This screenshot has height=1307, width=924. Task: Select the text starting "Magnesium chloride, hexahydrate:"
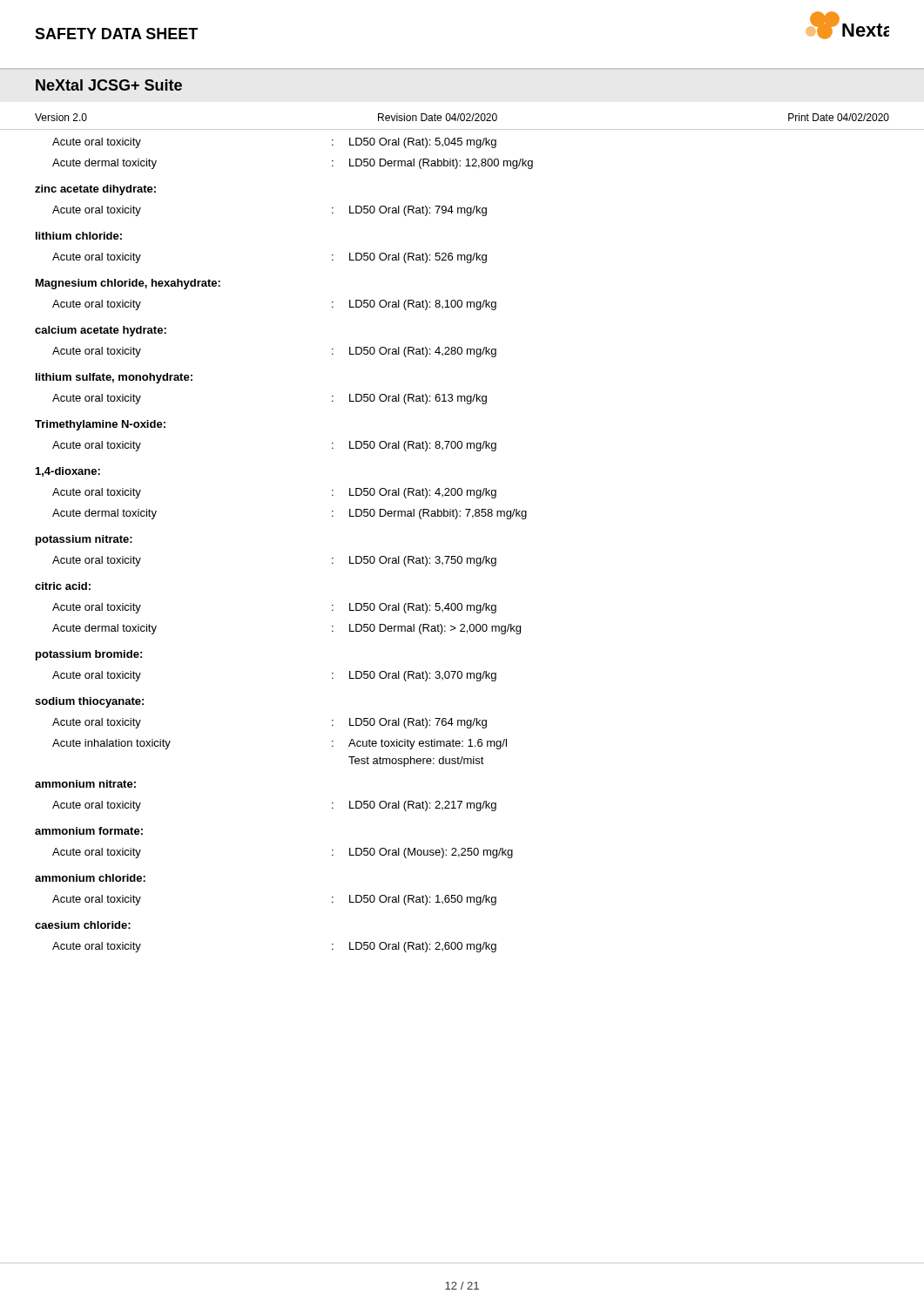(x=209, y=283)
